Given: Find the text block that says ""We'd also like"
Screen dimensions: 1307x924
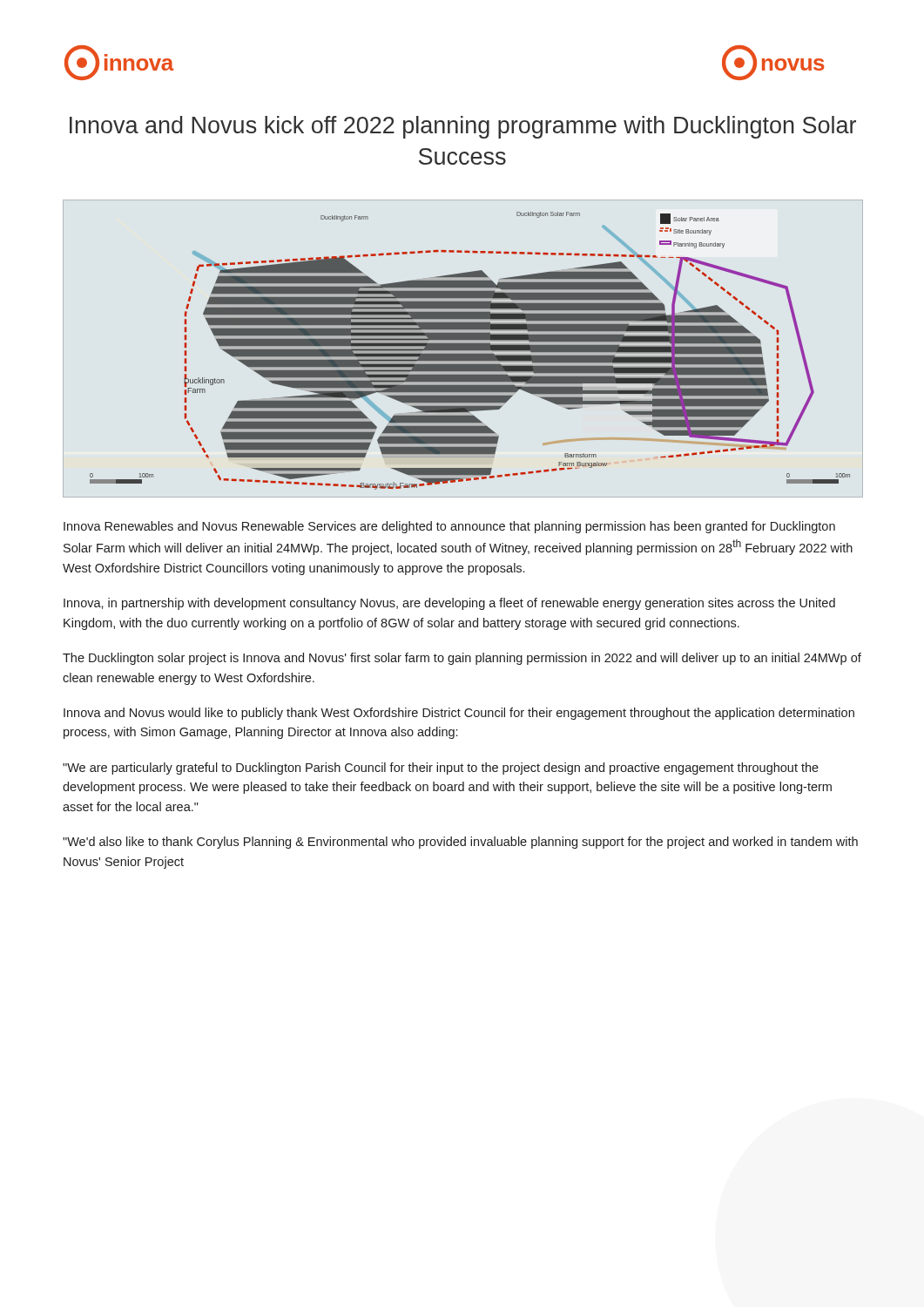Looking at the screenshot, I should tap(461, 852).
